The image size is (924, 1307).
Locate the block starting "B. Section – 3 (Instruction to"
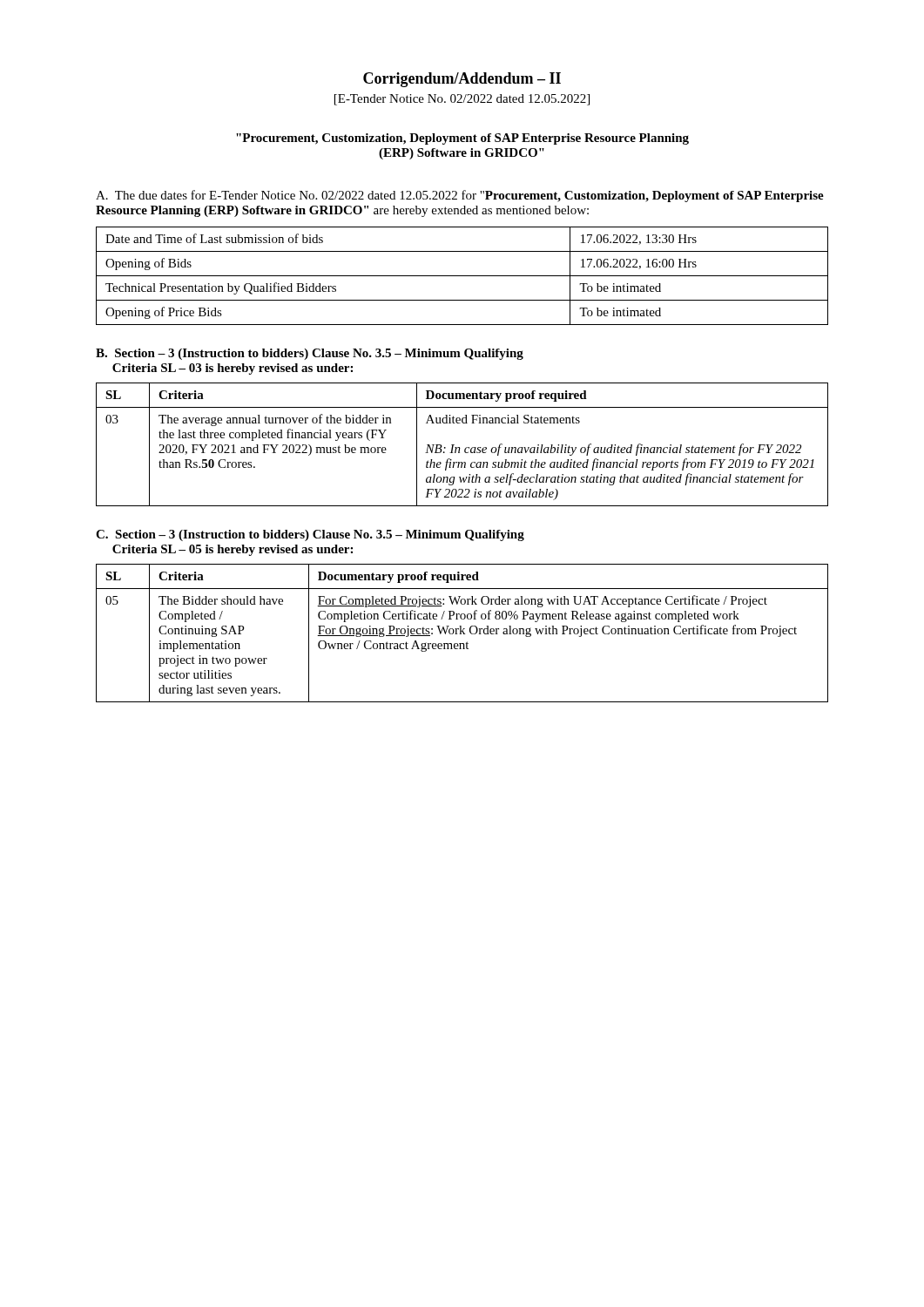(x=310, y=360)
